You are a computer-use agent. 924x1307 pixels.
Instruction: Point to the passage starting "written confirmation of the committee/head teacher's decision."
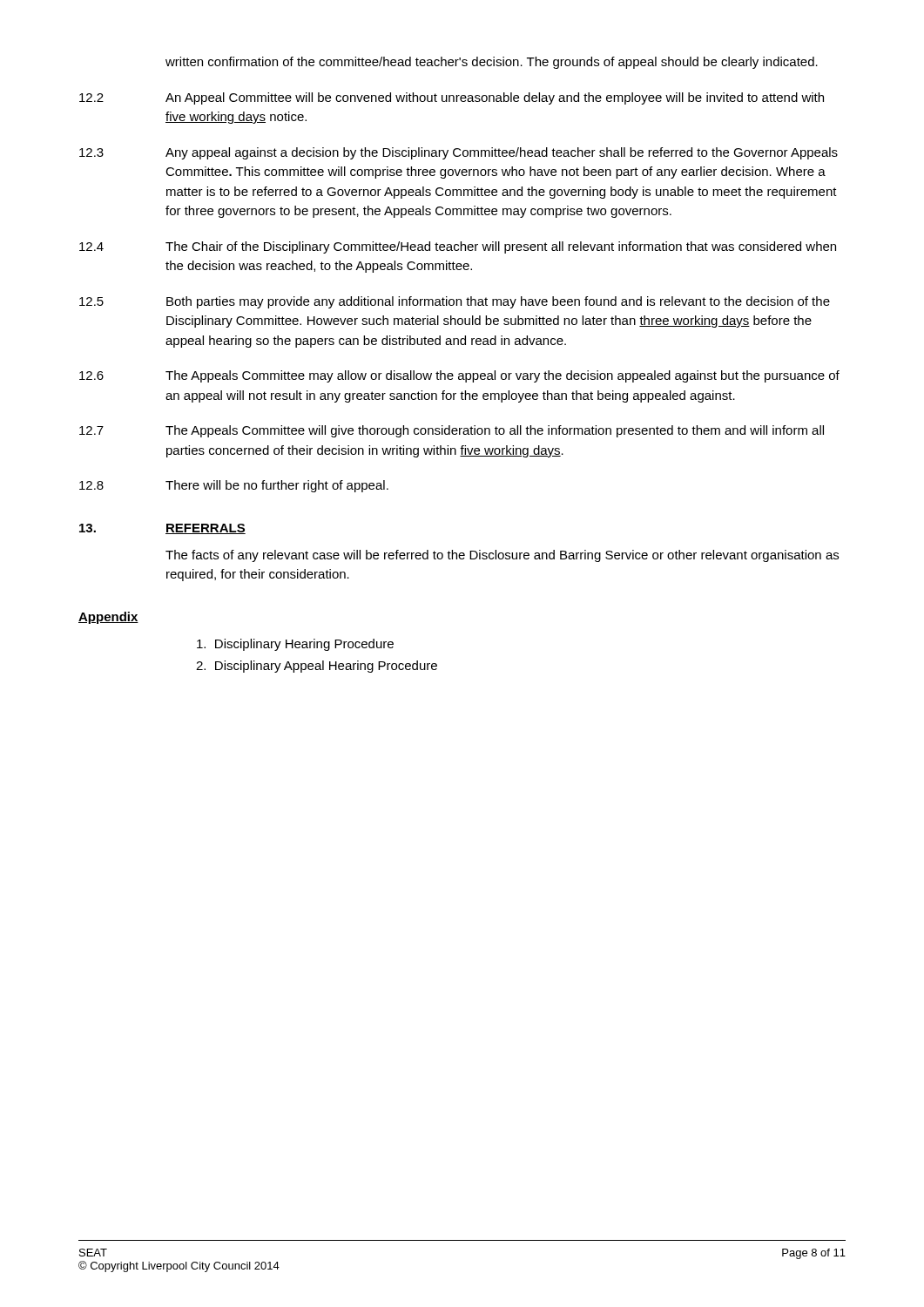tap(492, 61)
